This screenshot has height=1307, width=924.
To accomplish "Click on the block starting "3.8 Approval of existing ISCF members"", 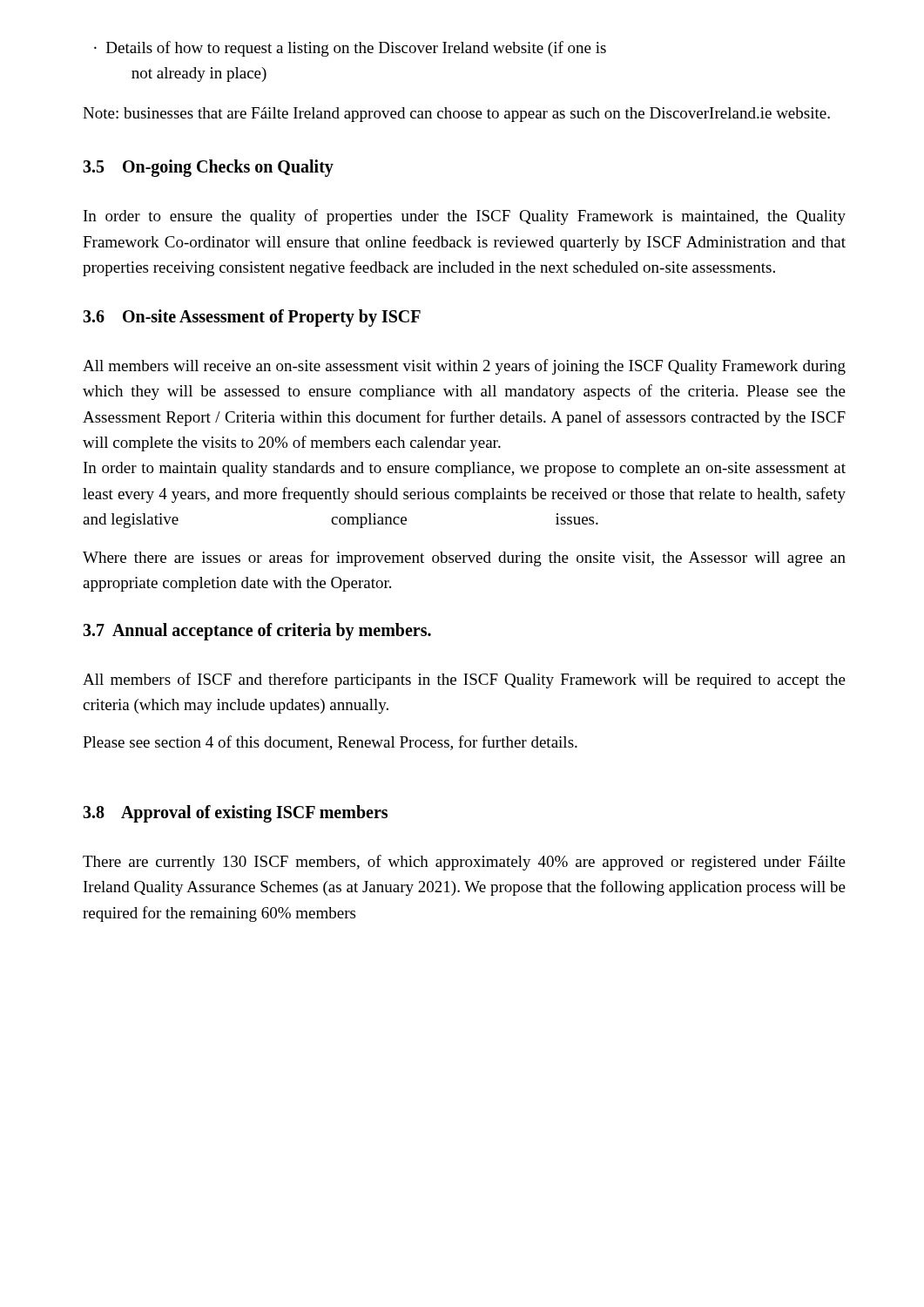I will [235, 812].
